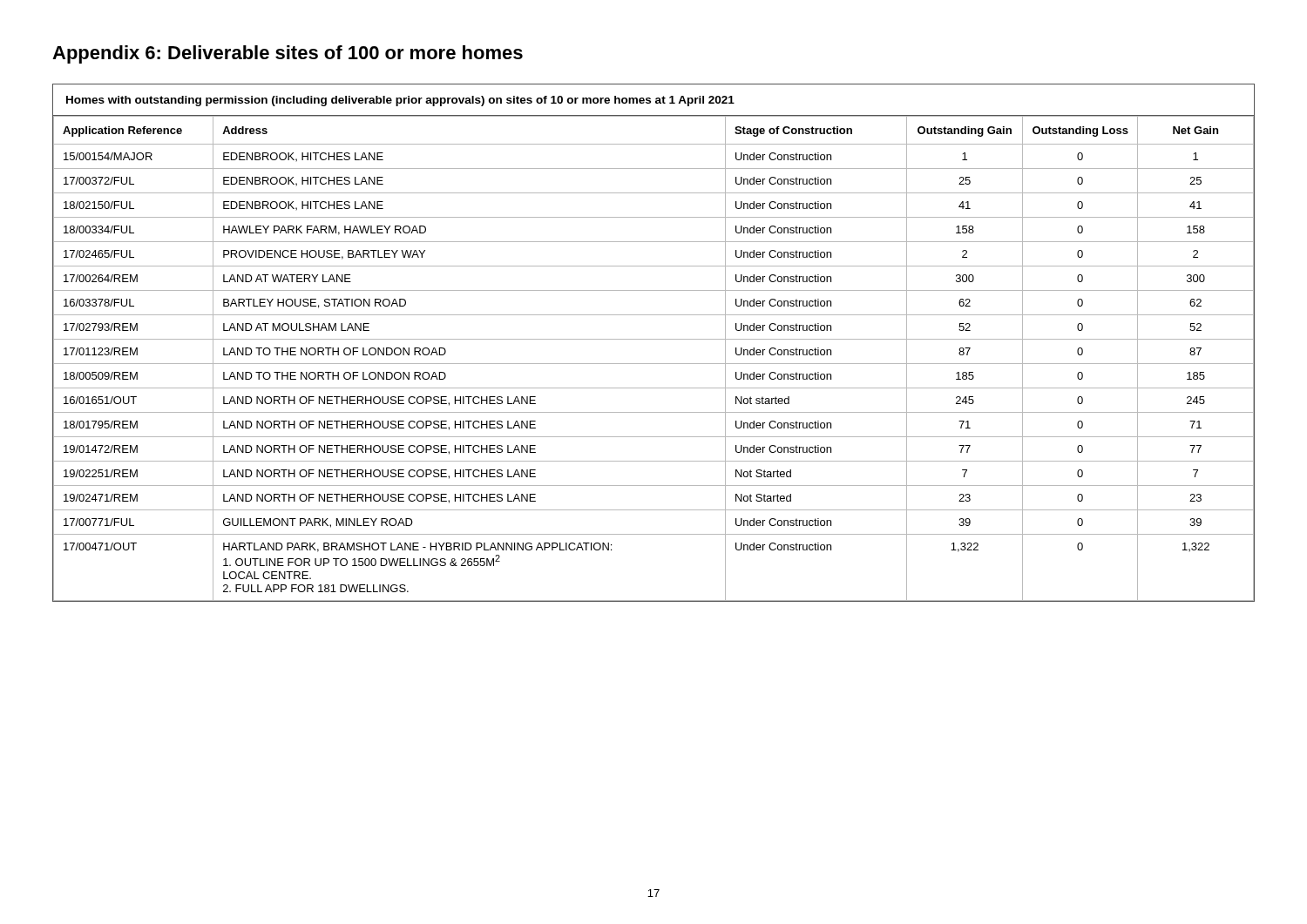Locate the title that reads "Appendix 6: Deliverable sites of 100 or"
Screen dimensions: 924x1307
point(288,53)
